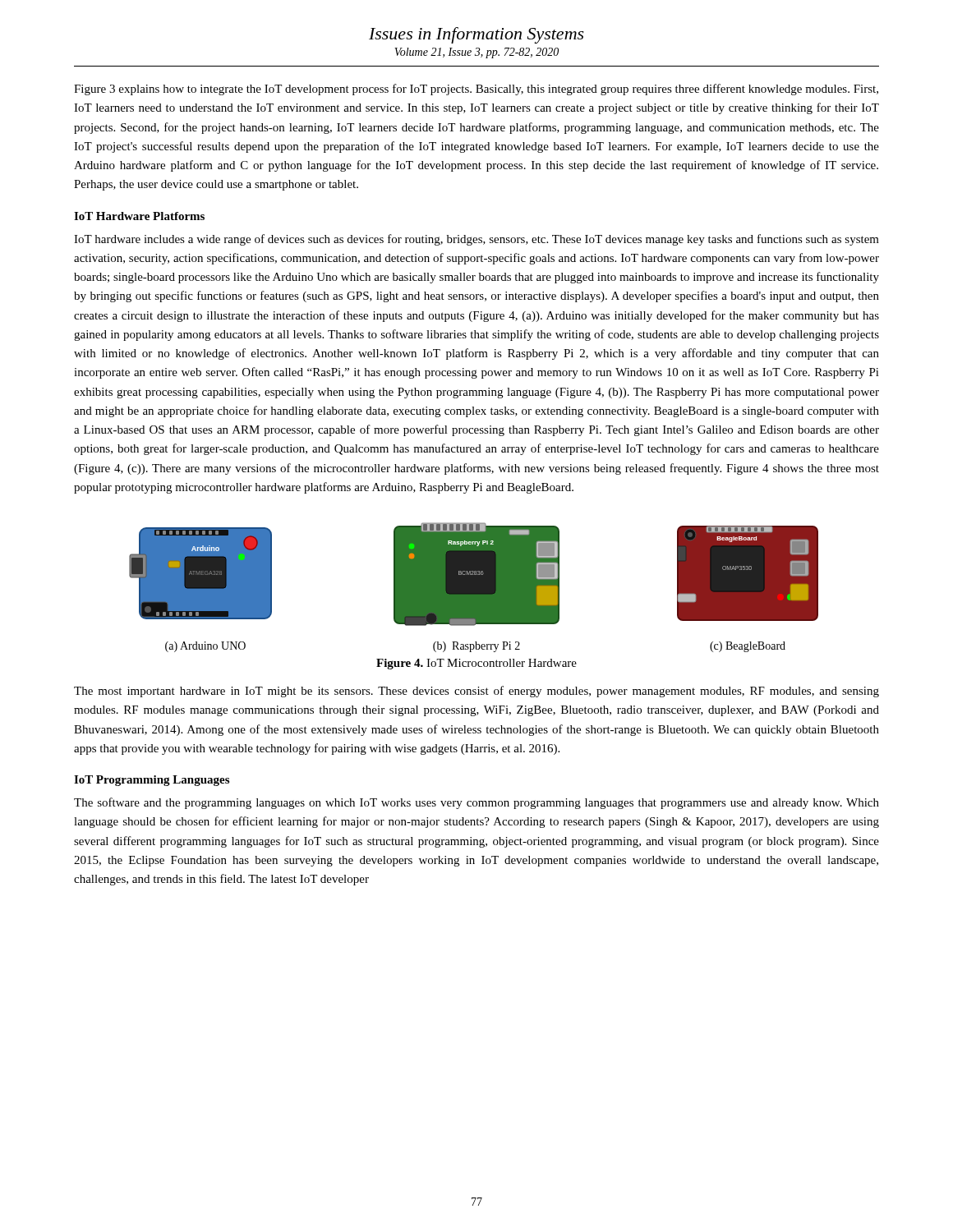Locate the text starting "Figure 3 explains how to integrate the IoT"
This screenshot has height=1232, width=953.
tap(476, 136)
